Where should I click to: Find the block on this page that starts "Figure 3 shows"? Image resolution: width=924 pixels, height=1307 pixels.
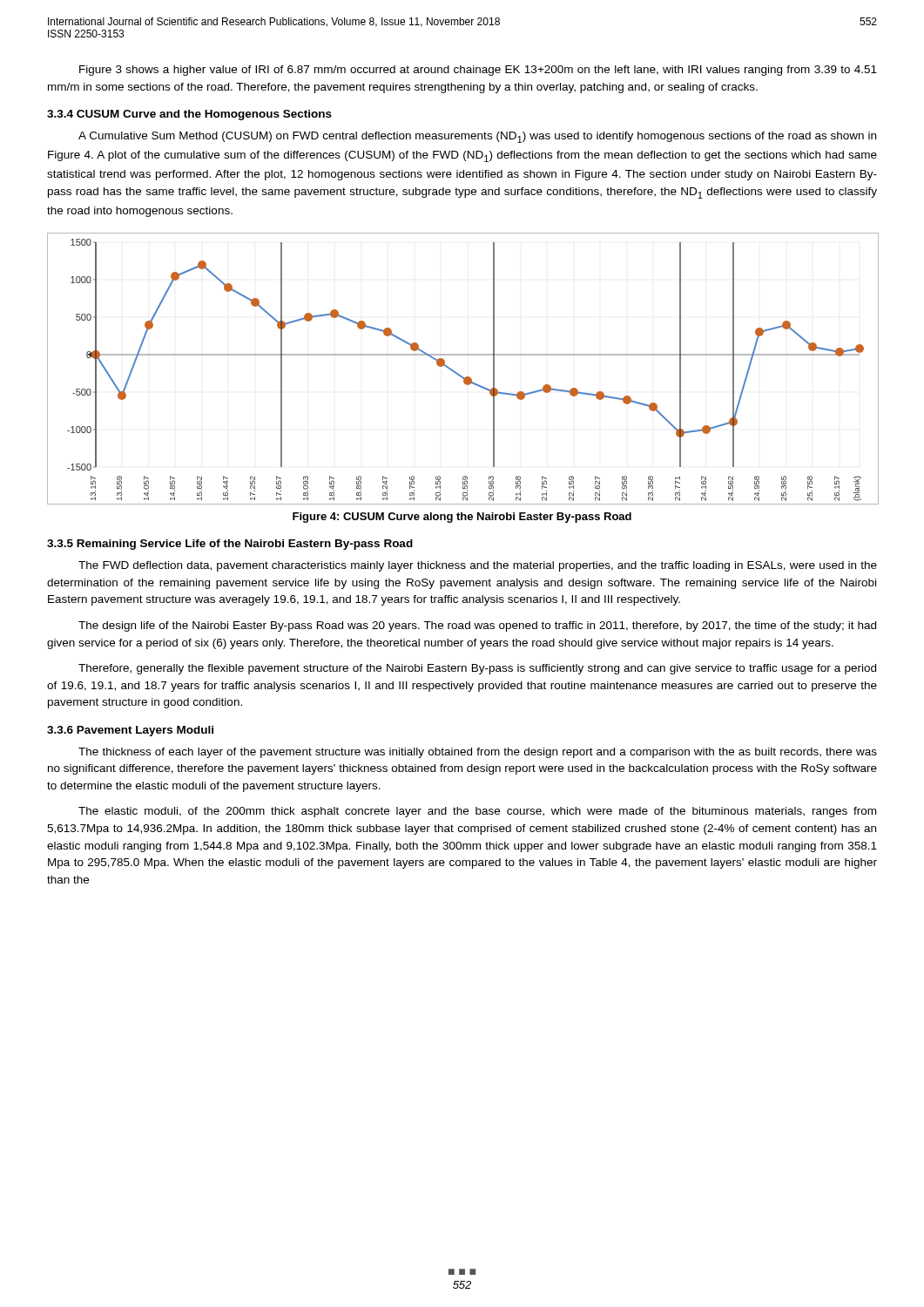[x=462, y=78]
